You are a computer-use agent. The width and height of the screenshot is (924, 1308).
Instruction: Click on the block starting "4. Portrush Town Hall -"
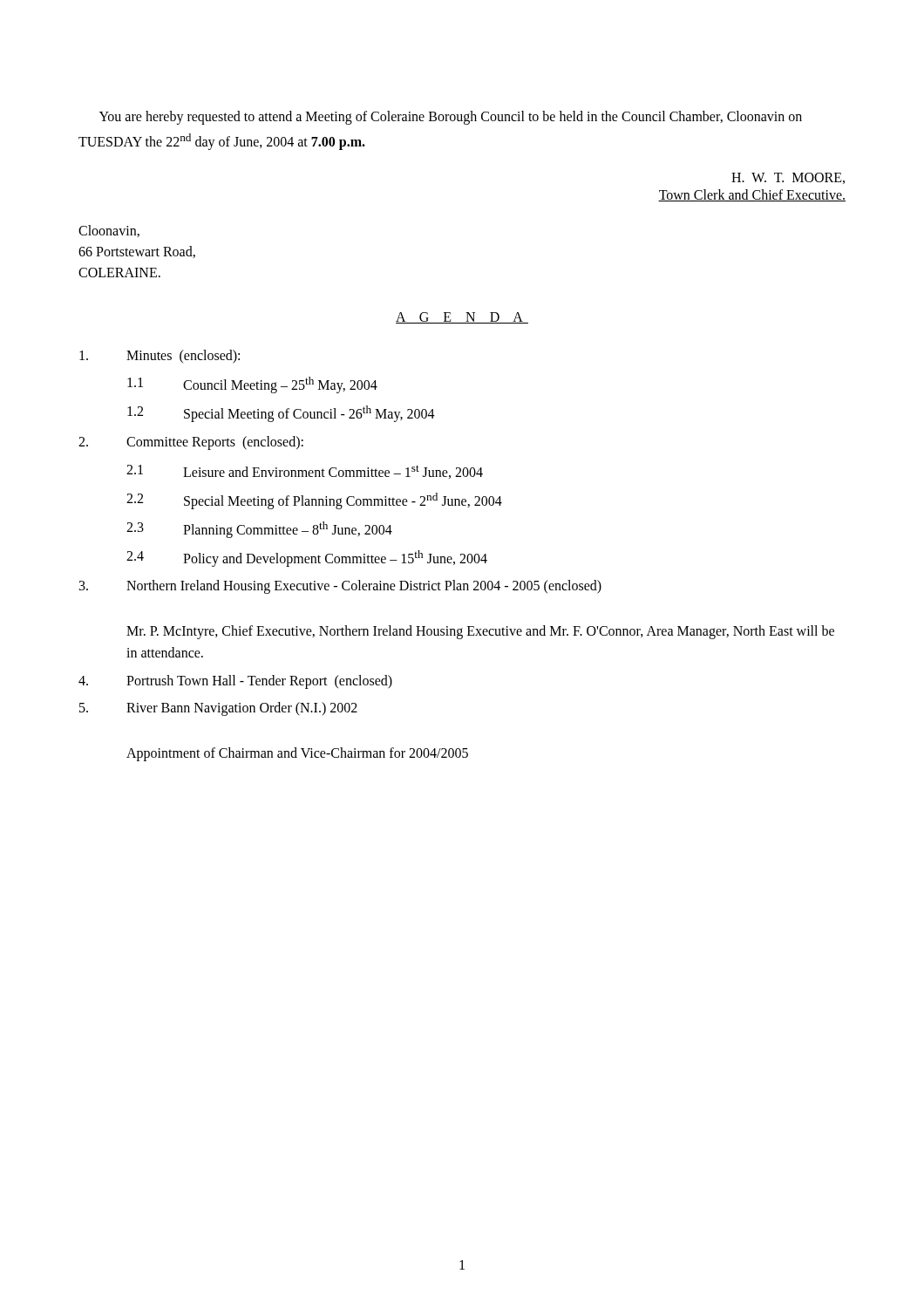coord(235,682)
